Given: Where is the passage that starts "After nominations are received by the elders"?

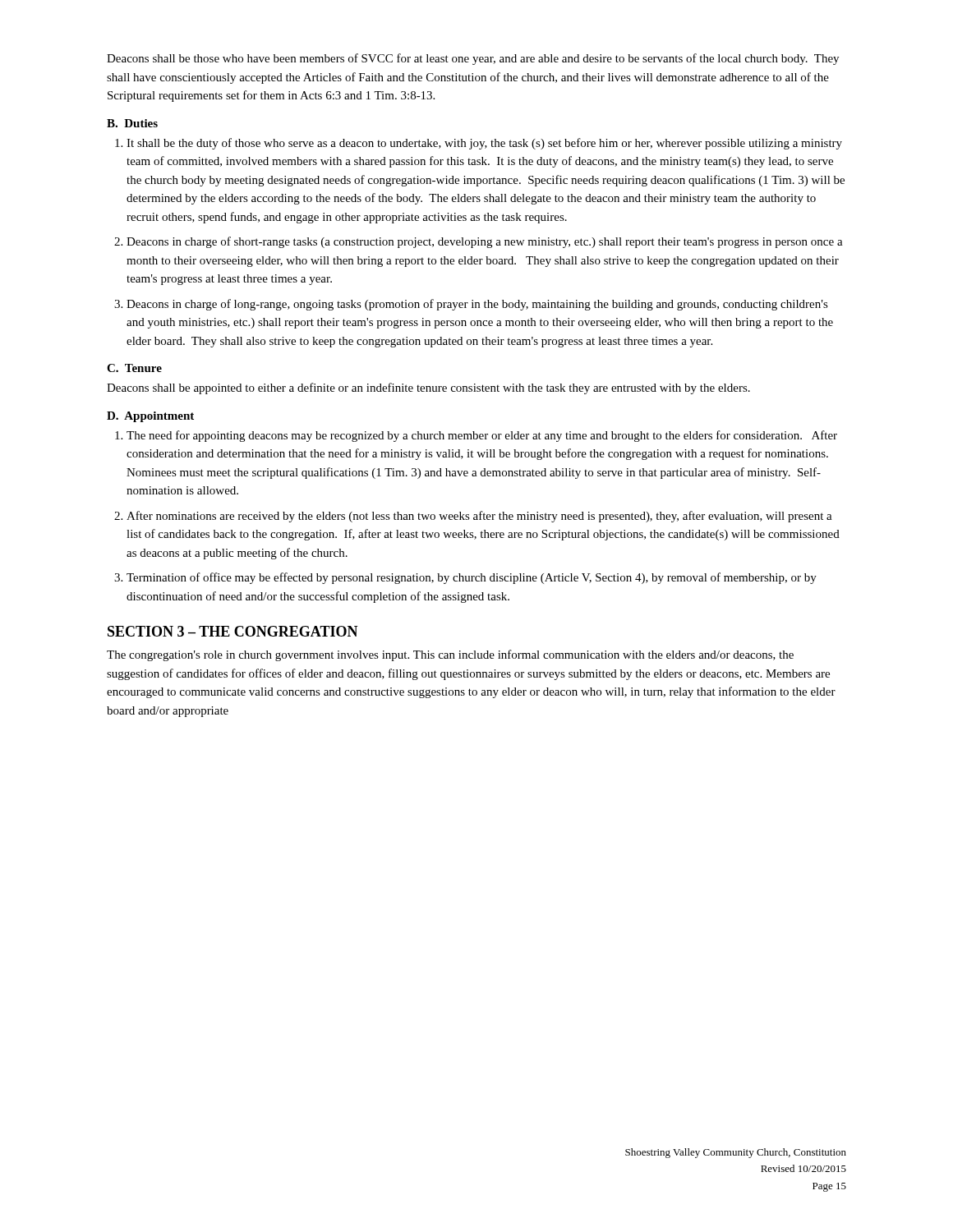Looking at the screenshot, I should tap(486, 534).
